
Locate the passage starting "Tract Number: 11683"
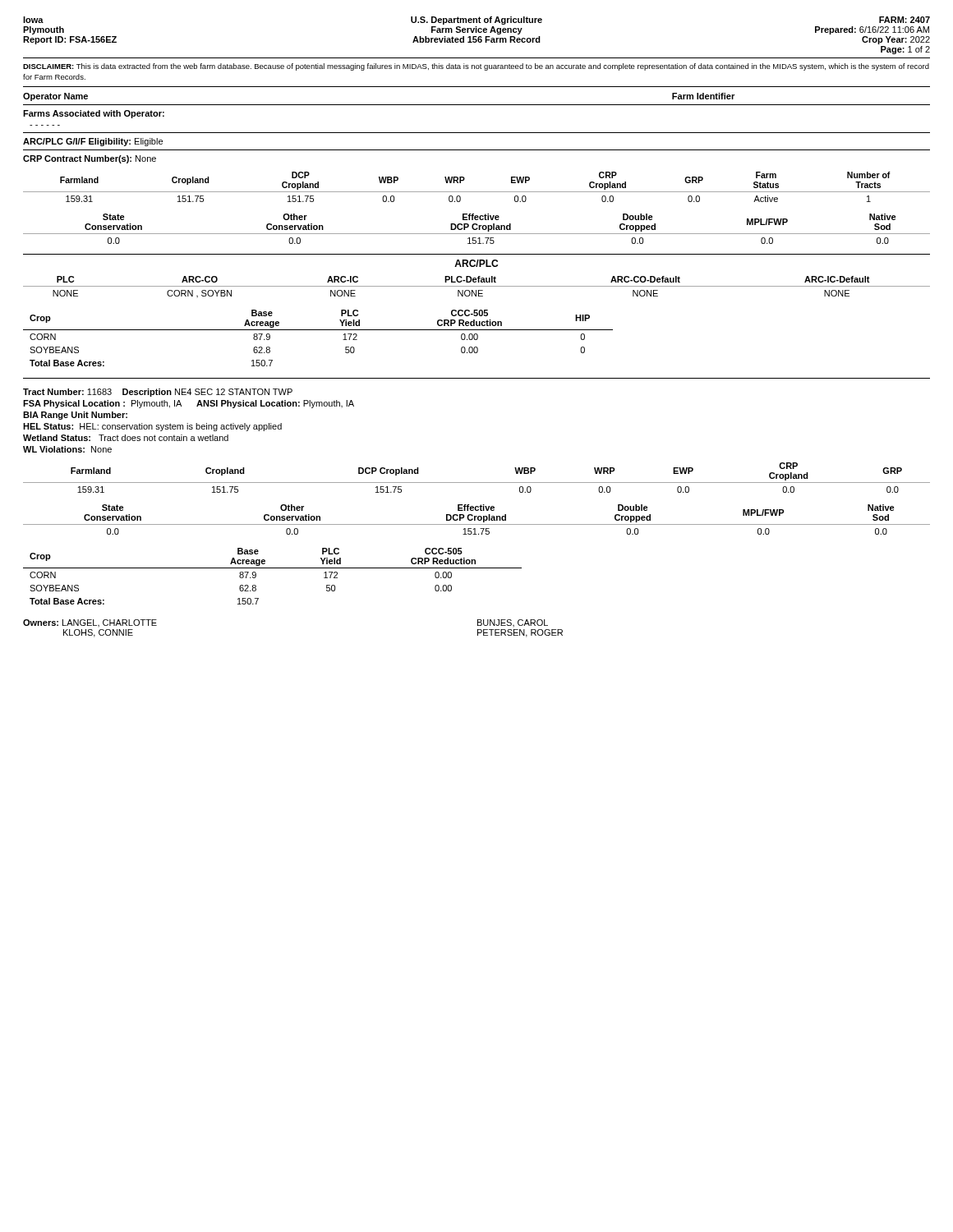[x=158, y=392]
